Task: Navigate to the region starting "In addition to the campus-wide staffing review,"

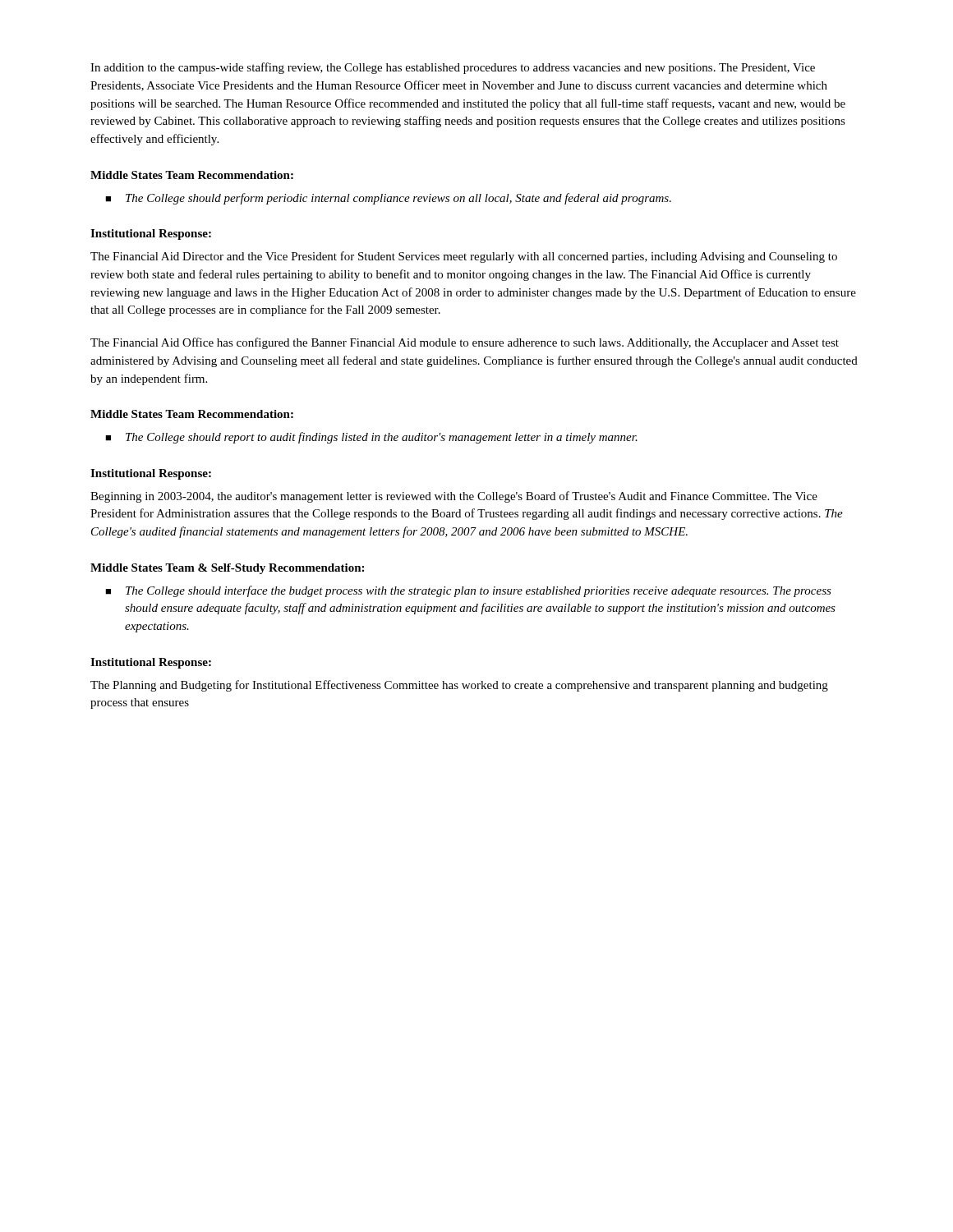Action: coord(468,103)
